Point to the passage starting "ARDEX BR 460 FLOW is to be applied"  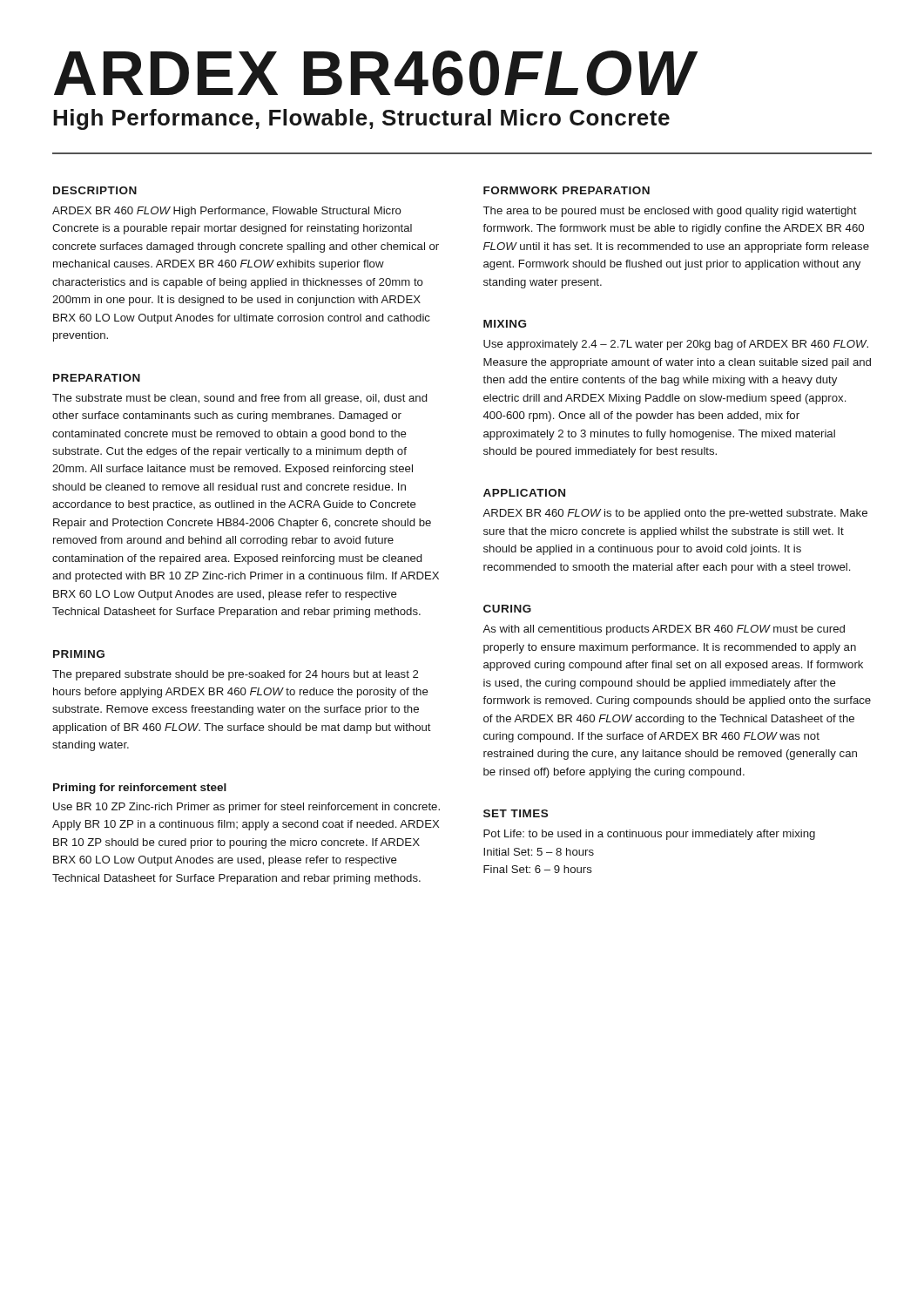(x=677, y=541)
